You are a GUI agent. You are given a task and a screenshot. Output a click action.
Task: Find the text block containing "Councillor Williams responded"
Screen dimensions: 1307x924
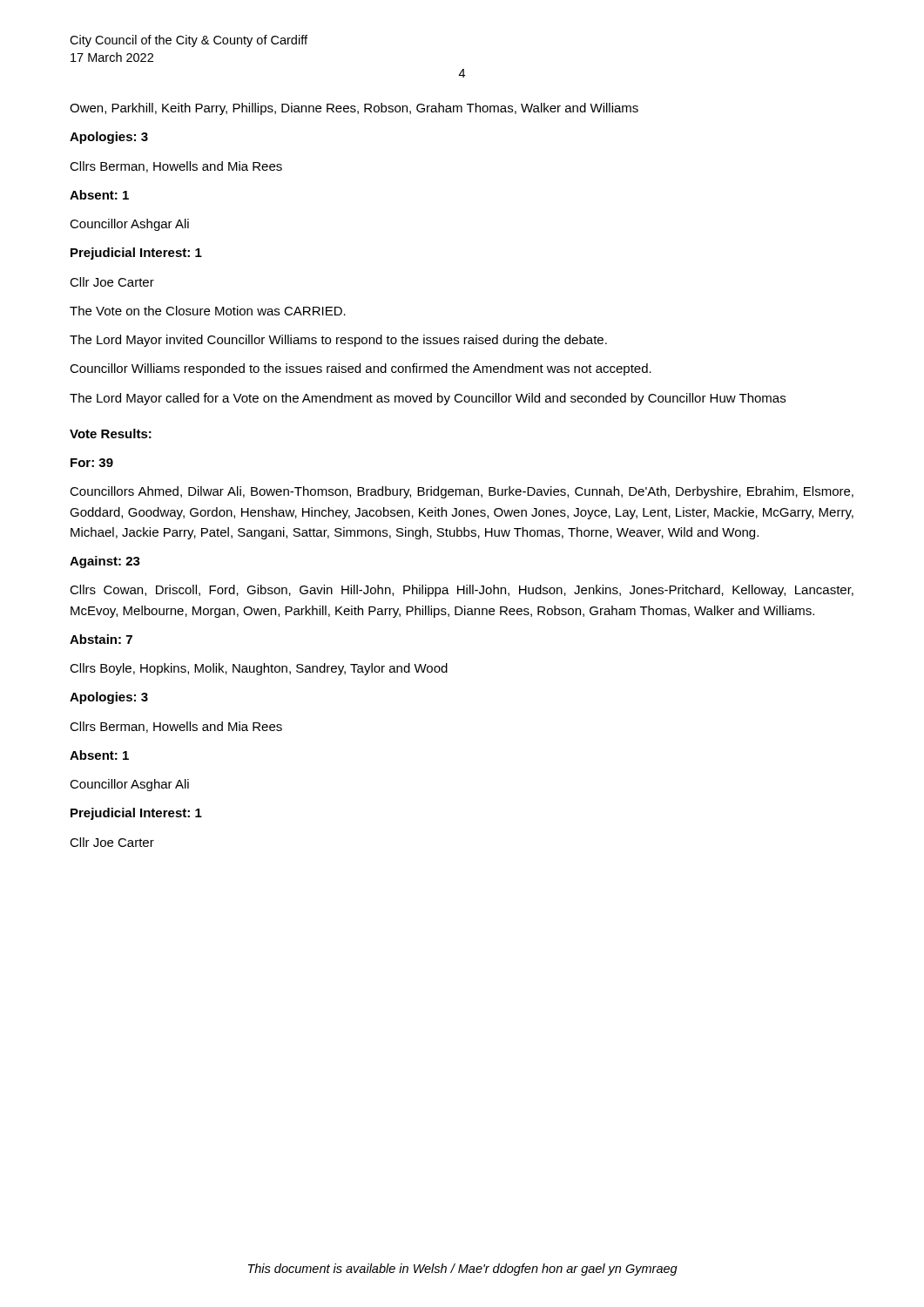point(361,368)
